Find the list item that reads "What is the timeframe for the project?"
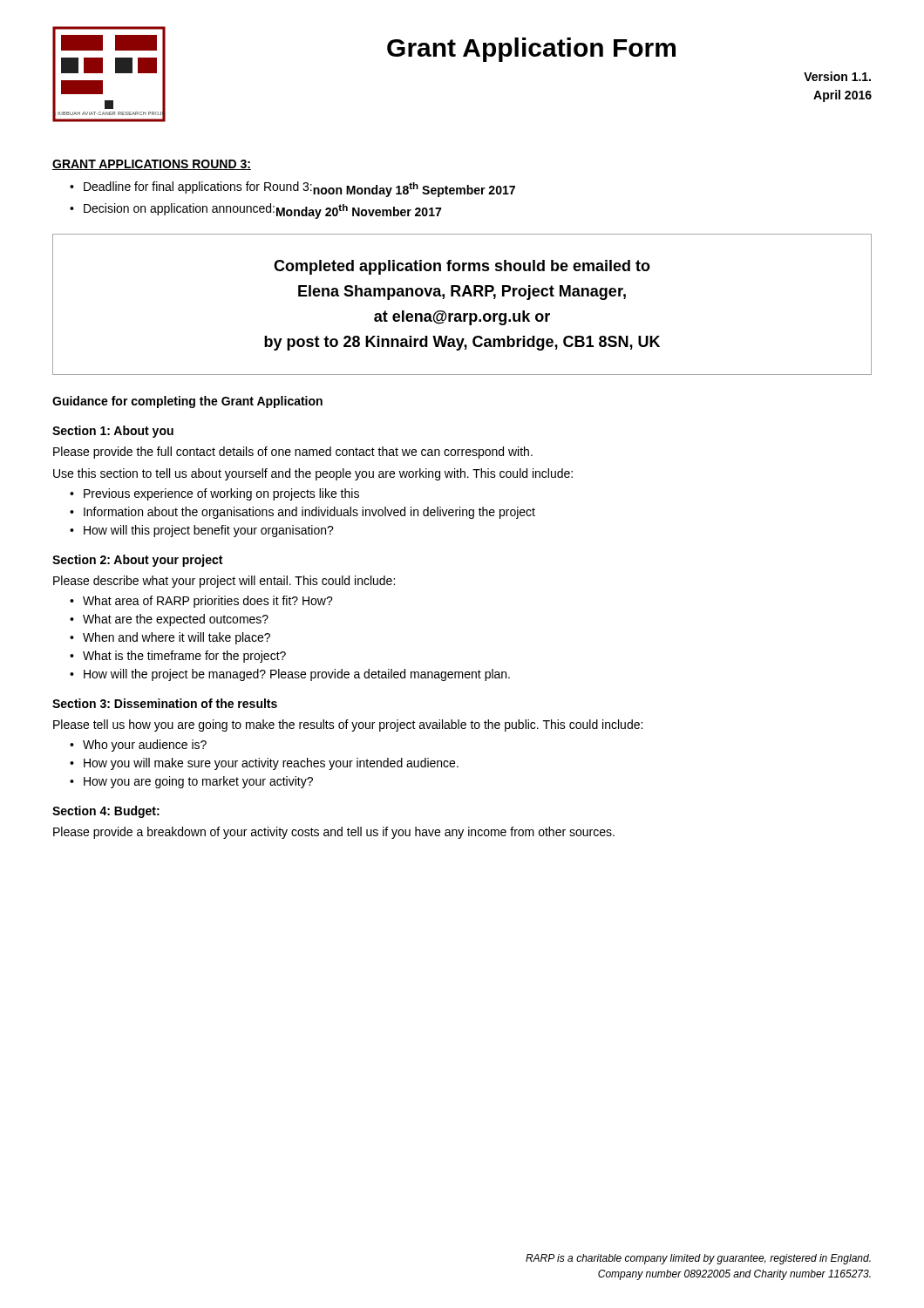The image size is (924, 1308). (178, 657)
